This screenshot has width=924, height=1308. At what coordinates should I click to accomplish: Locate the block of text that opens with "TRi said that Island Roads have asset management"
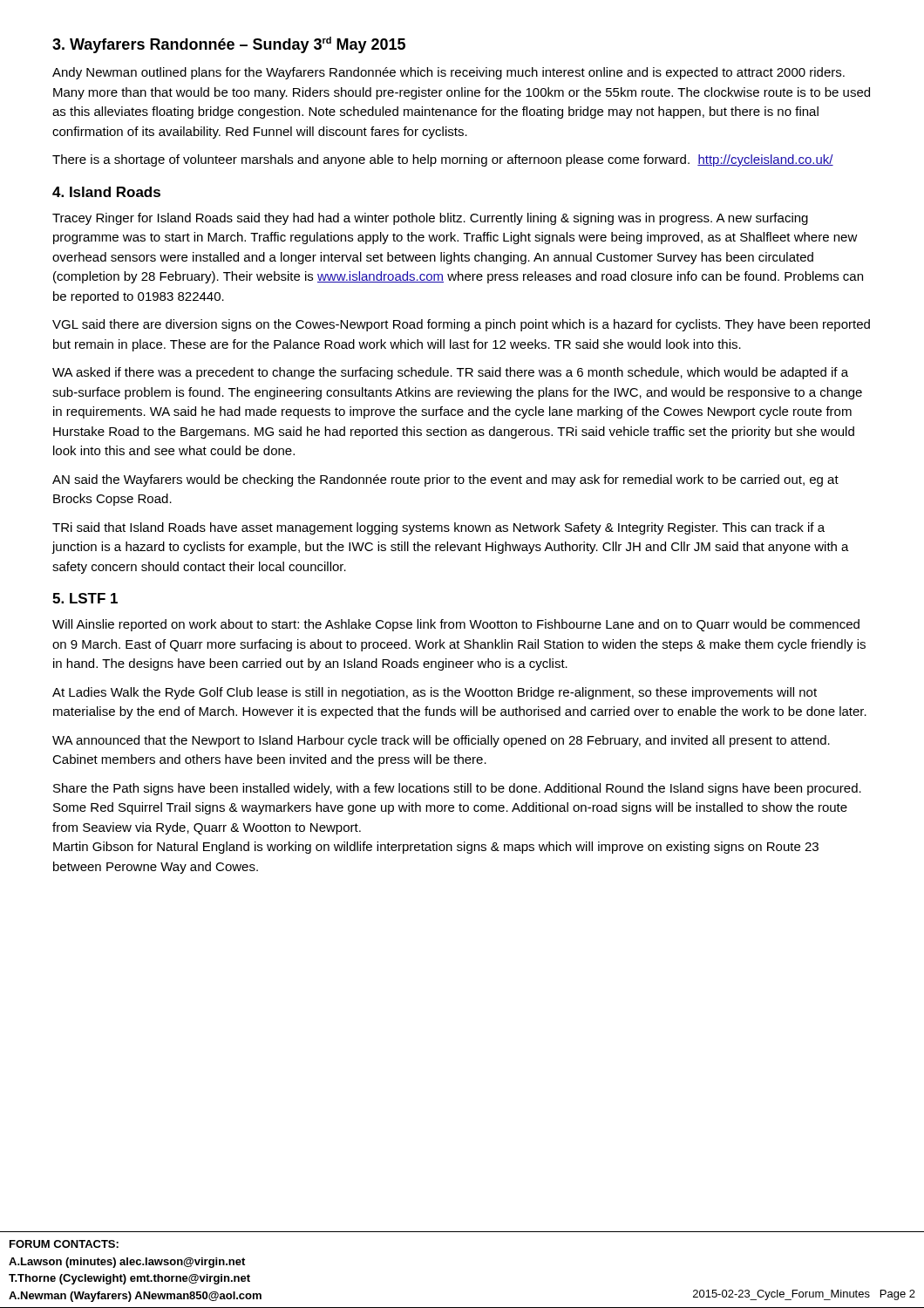click(462, 547)
